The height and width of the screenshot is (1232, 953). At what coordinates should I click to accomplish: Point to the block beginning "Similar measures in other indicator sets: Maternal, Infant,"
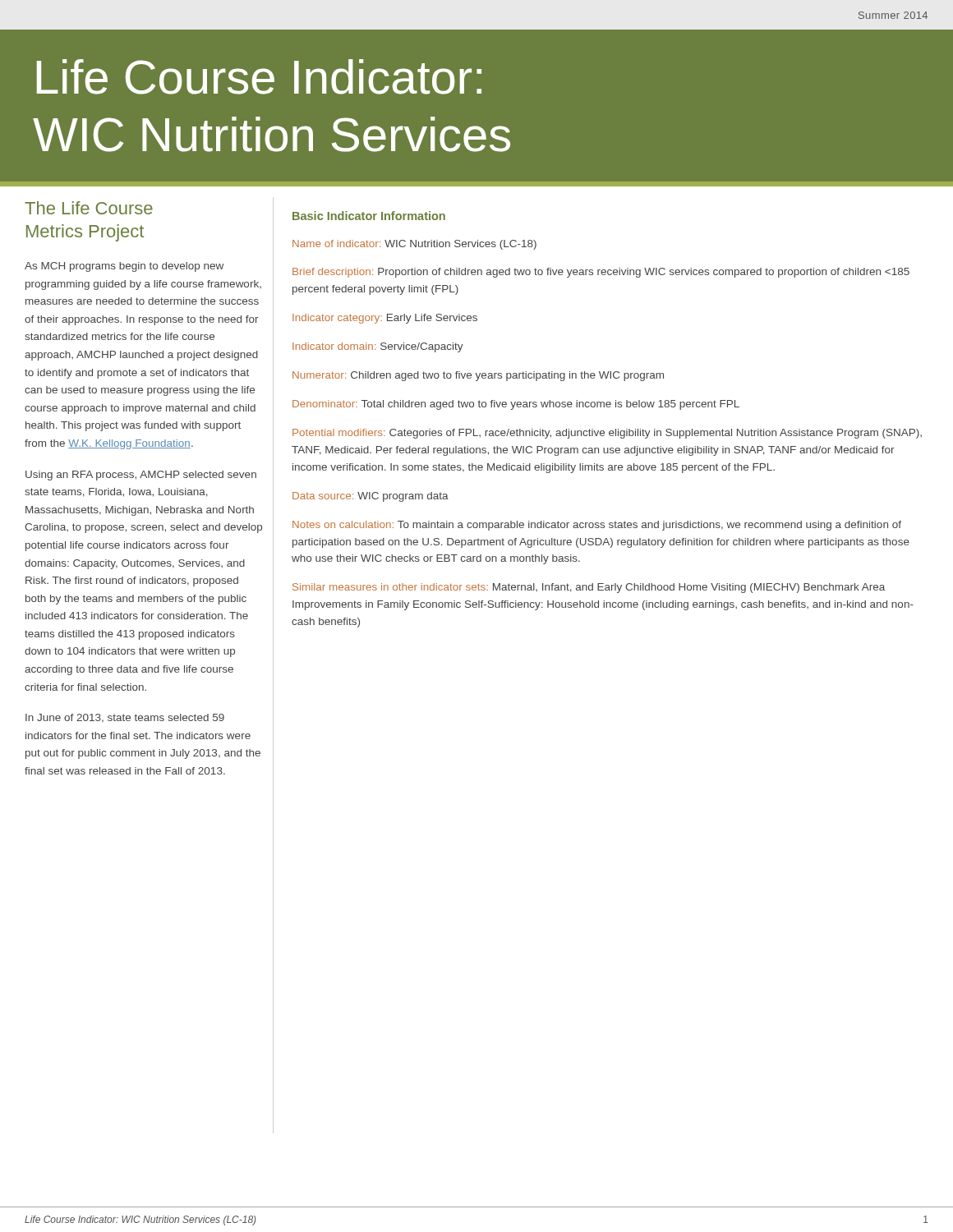tap(608, 605)
